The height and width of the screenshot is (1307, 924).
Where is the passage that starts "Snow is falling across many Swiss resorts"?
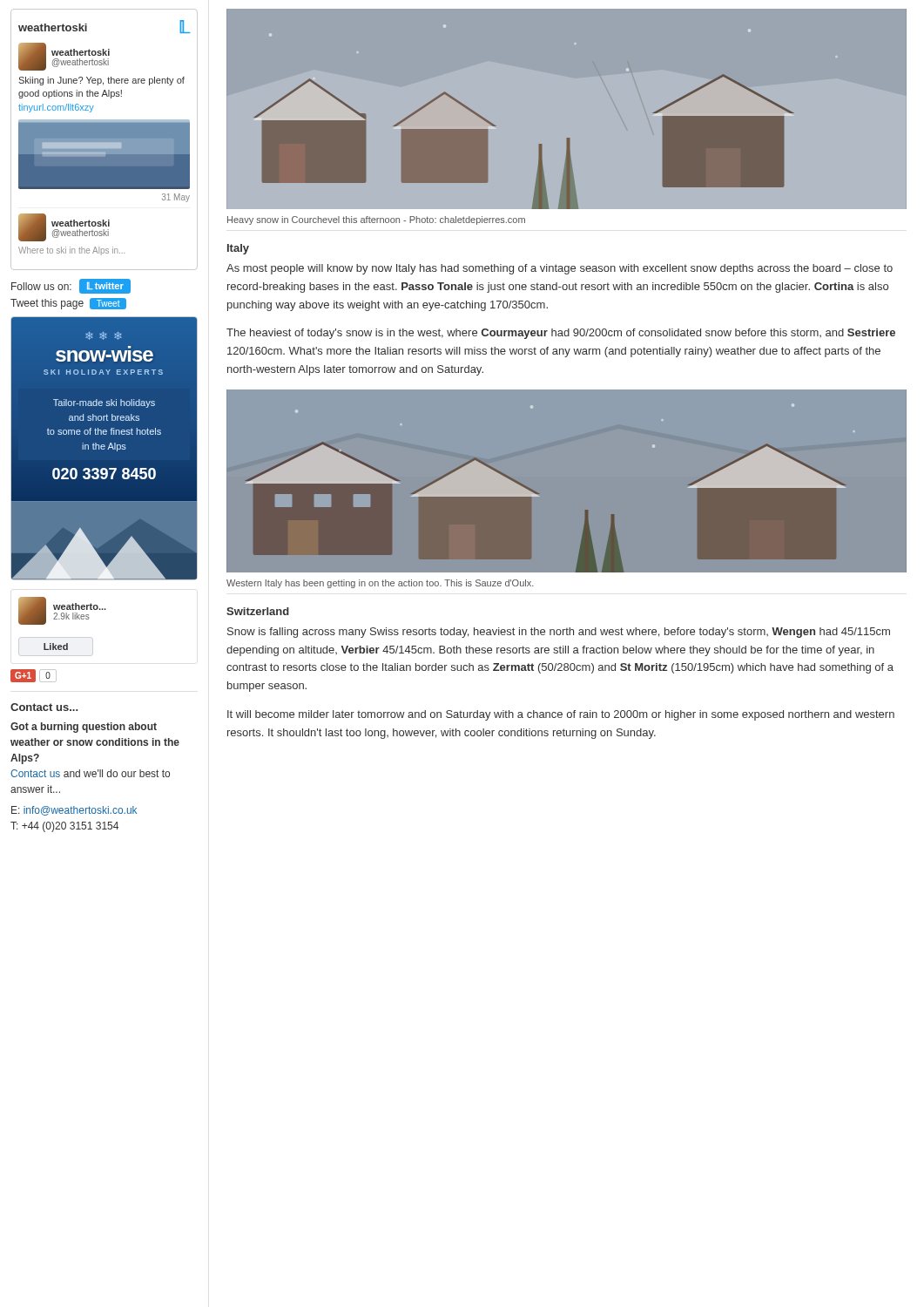[x=560, y=658]
